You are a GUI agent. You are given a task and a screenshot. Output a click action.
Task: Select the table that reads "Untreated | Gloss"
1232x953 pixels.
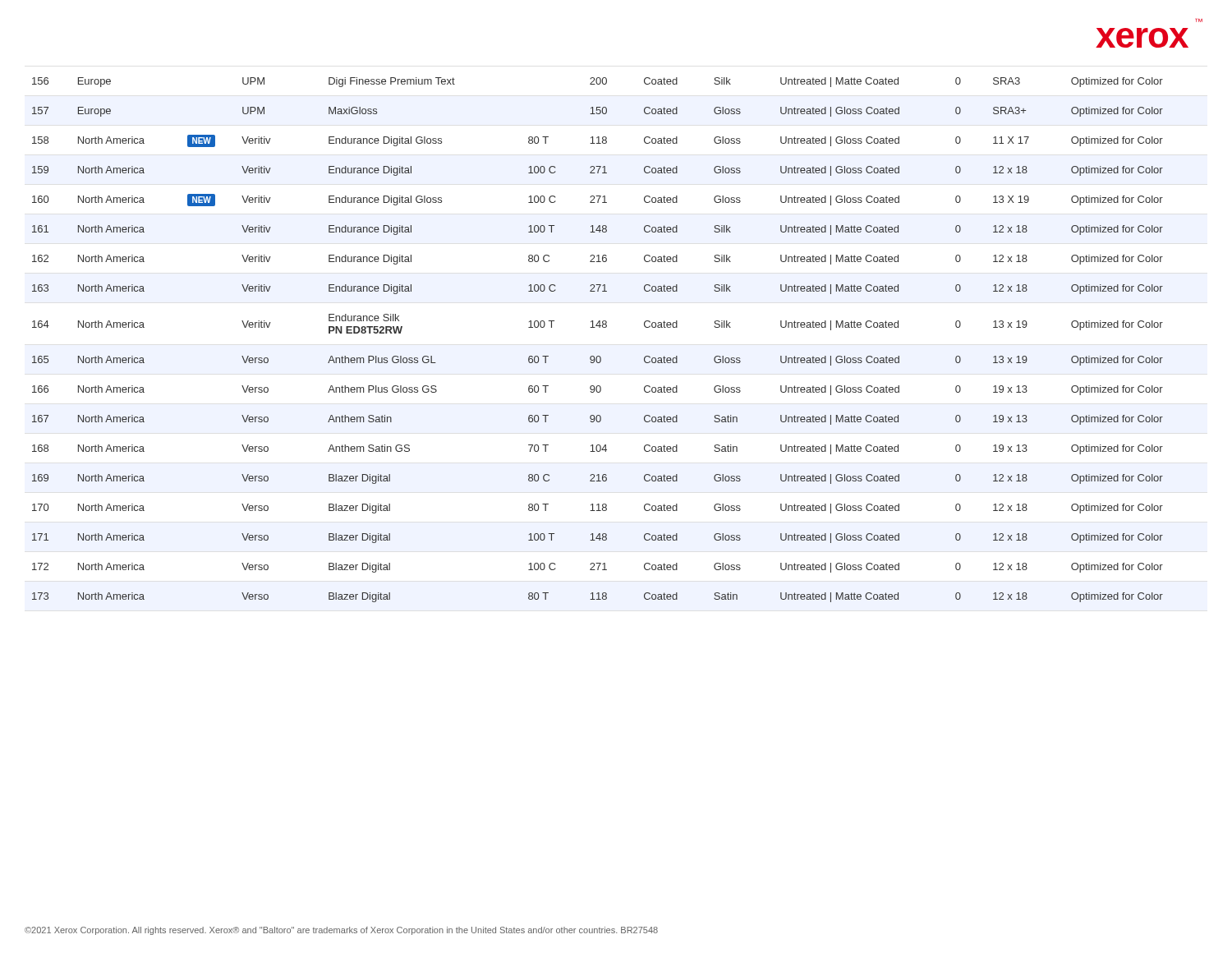(616, 339)
